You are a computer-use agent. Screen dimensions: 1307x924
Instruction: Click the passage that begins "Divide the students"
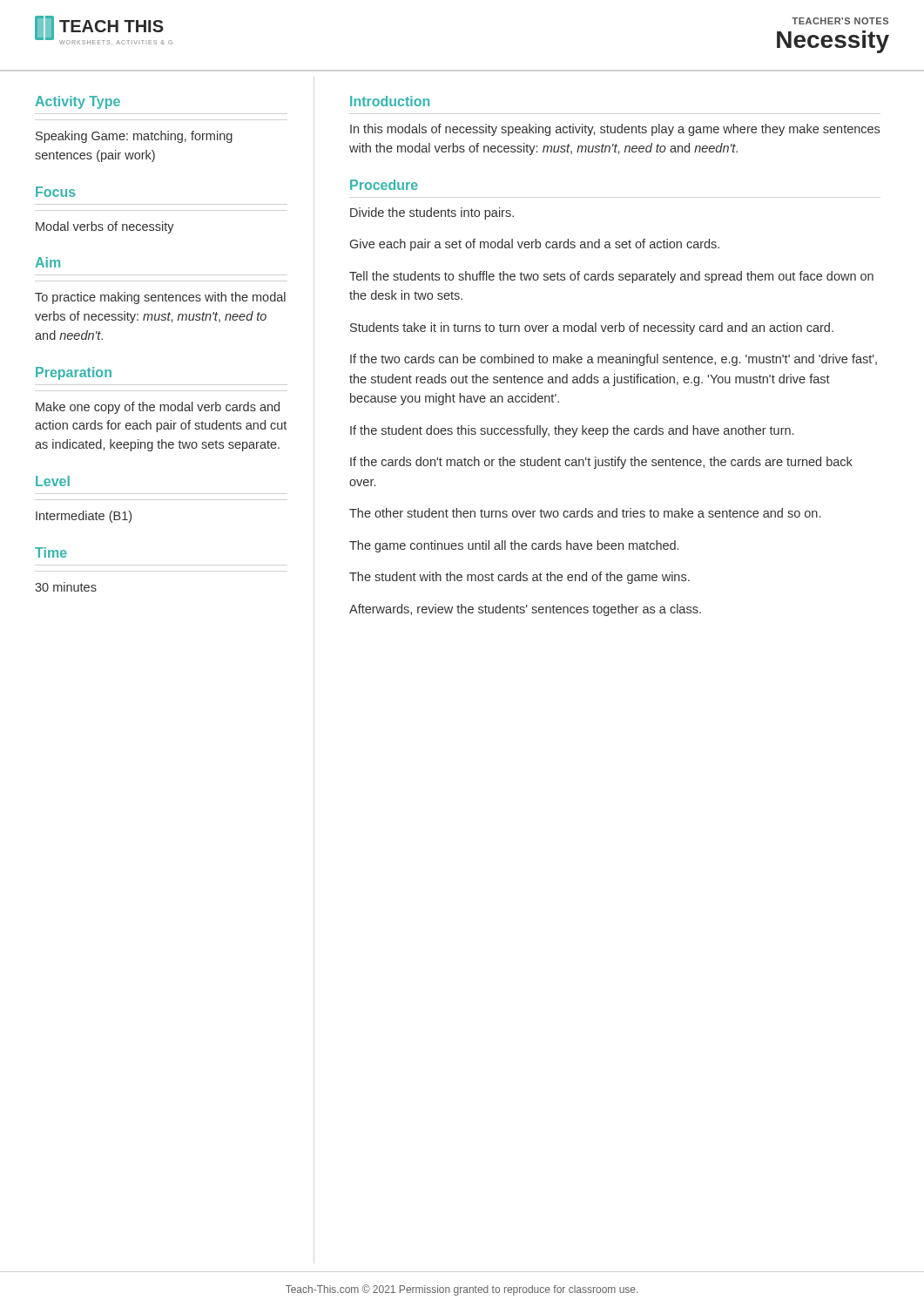[x=432, y=213]
